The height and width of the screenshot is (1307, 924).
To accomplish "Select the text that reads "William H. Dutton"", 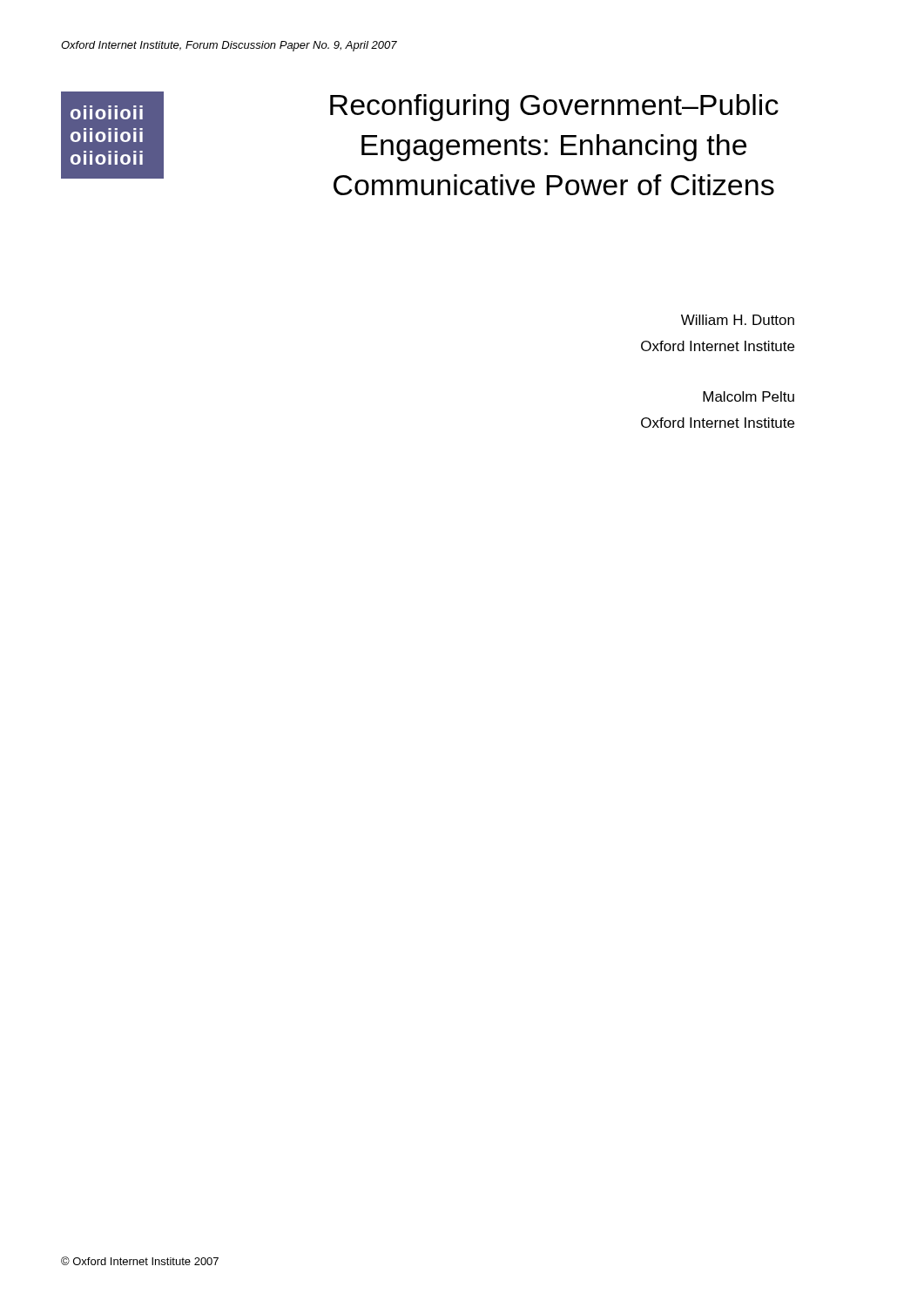I will (x=738, y=320).
